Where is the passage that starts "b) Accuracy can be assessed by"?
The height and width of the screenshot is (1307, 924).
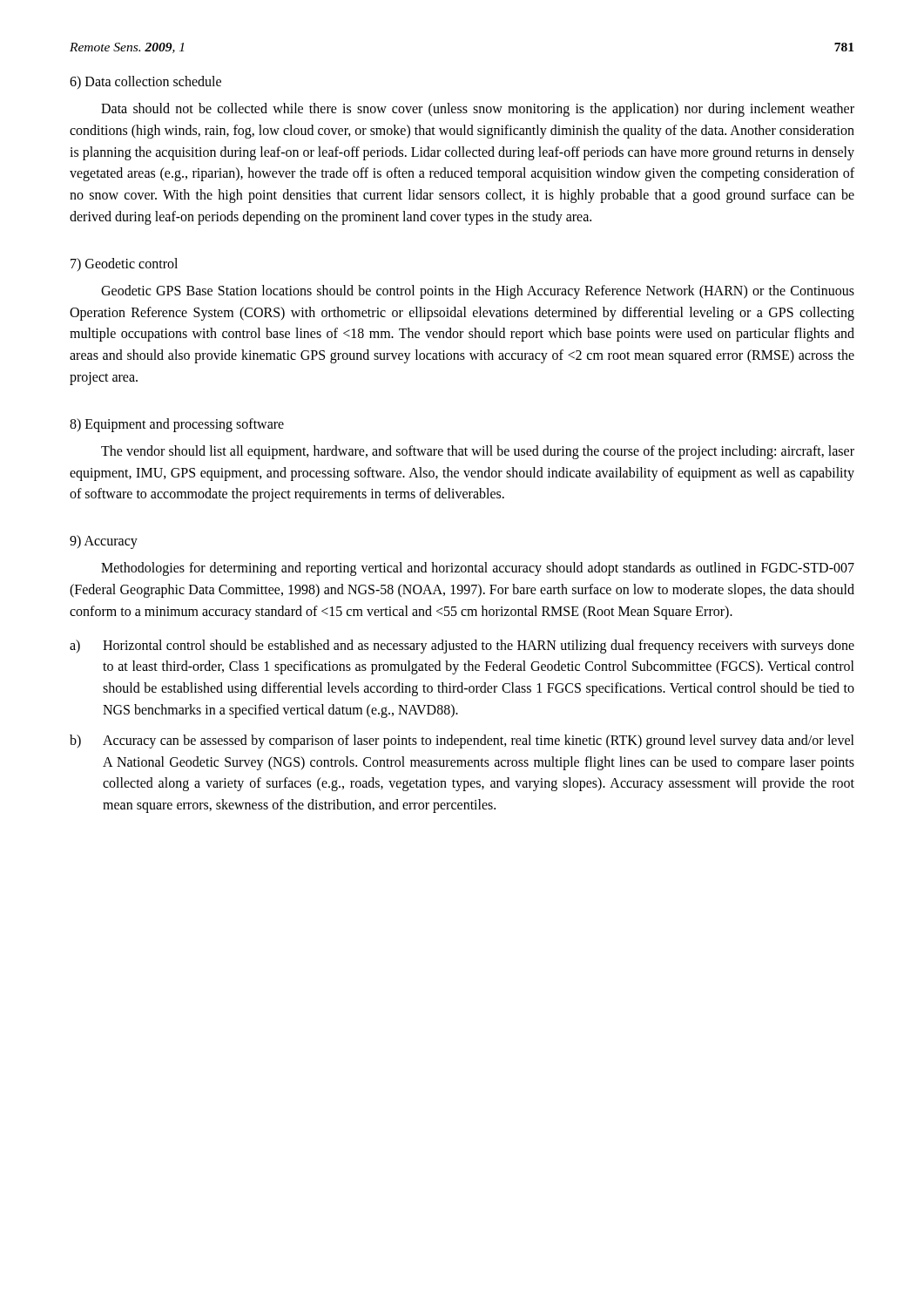click(462, 773)
